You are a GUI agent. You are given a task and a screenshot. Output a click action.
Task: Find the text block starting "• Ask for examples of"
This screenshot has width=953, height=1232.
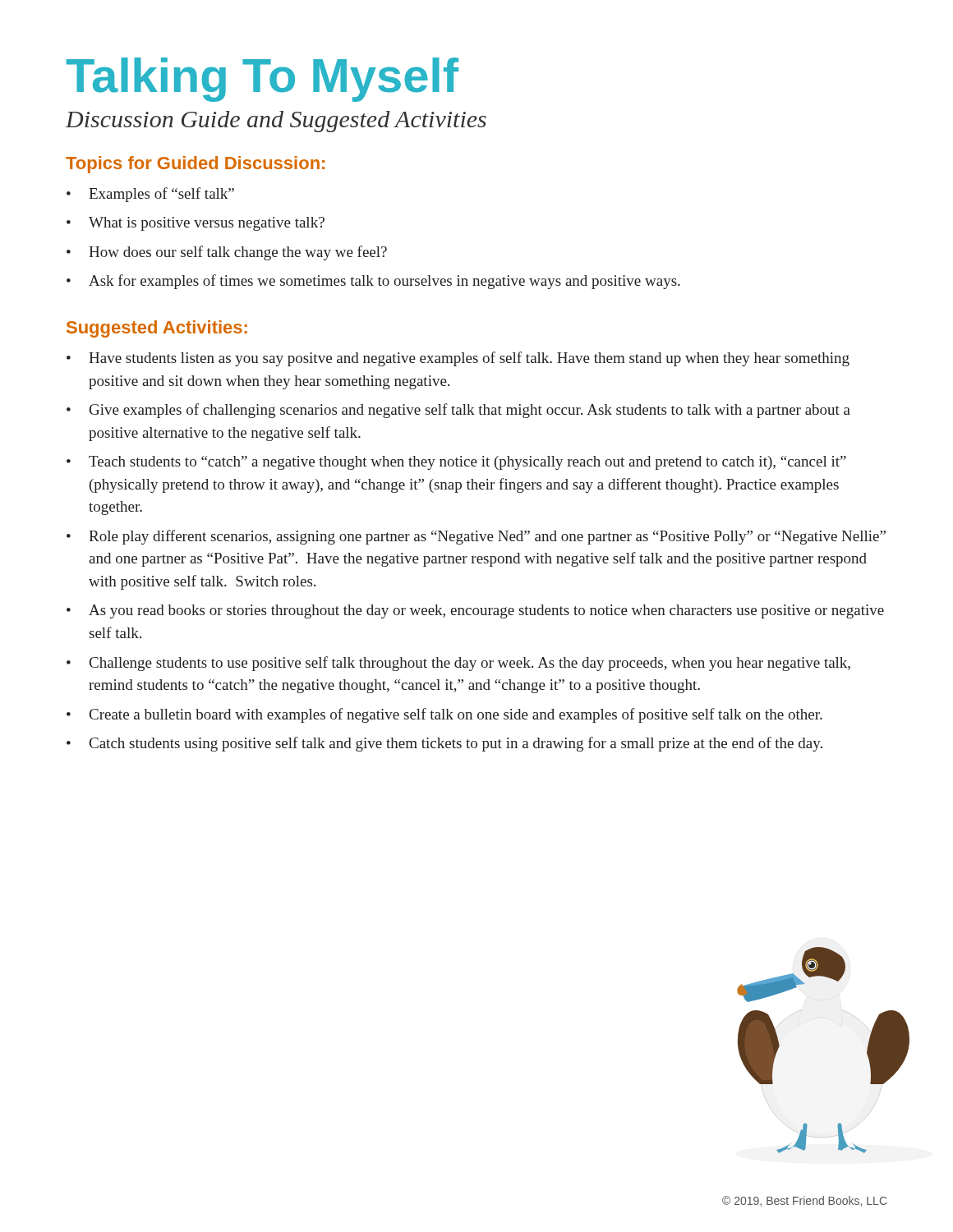(476, 281)
